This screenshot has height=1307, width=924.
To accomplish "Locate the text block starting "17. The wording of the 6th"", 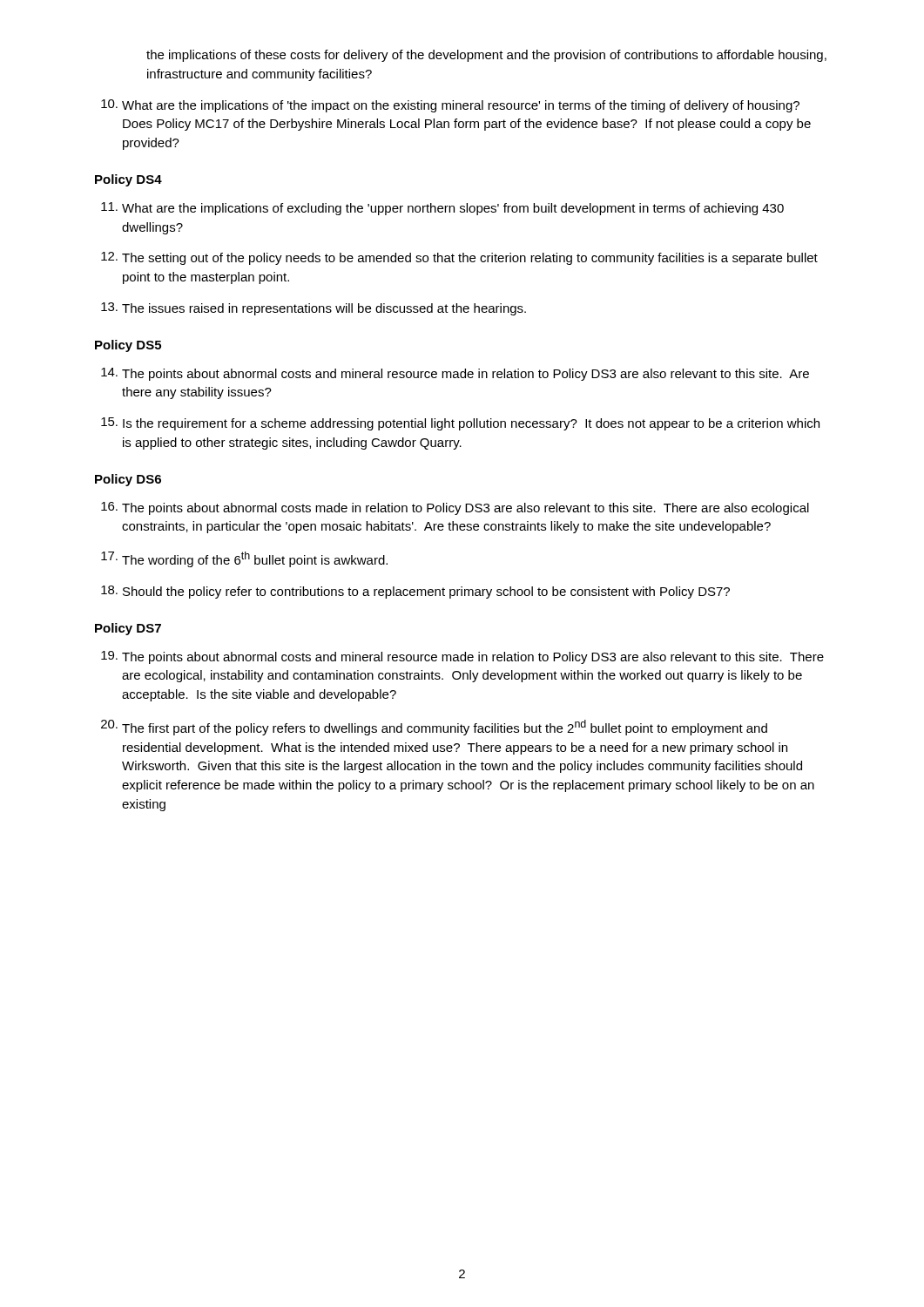I will (x=244, y=559).
